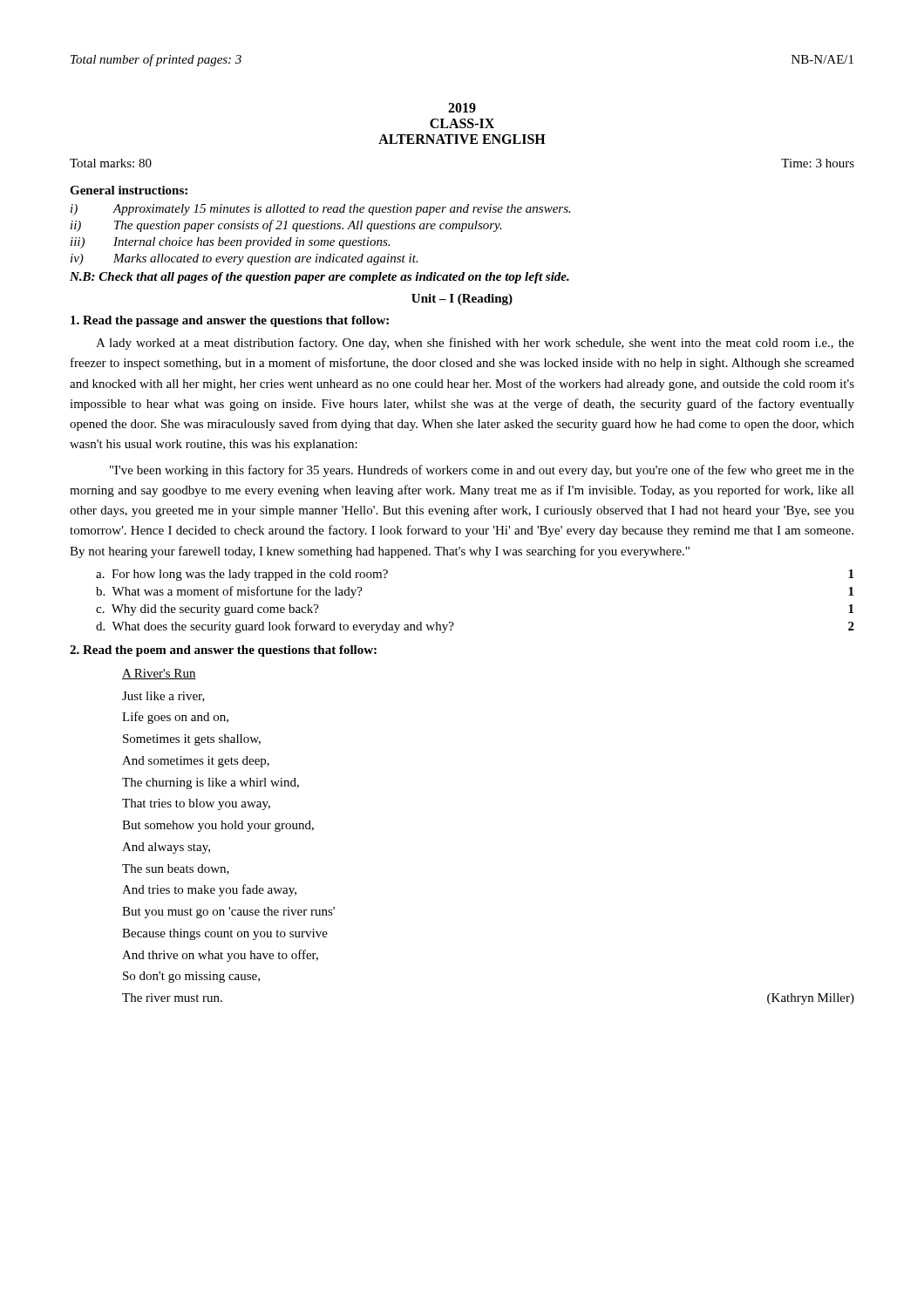Find the block starting "c. Why did the security guard come back?"
The width and height of the screenshot is (924, 1308).
click(x=204, y=610)
